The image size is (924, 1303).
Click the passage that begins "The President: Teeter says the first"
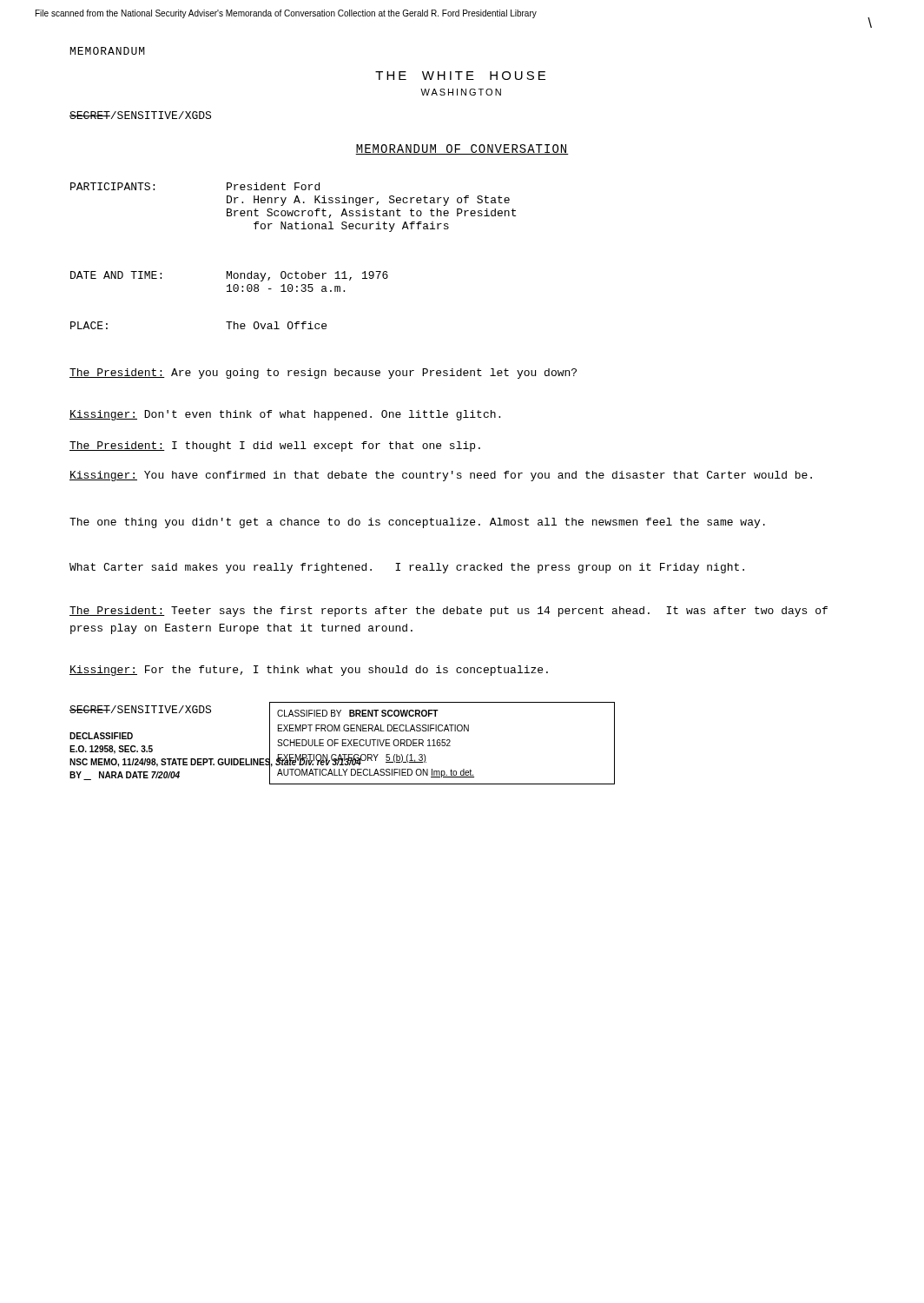click(x=449, y=620)
